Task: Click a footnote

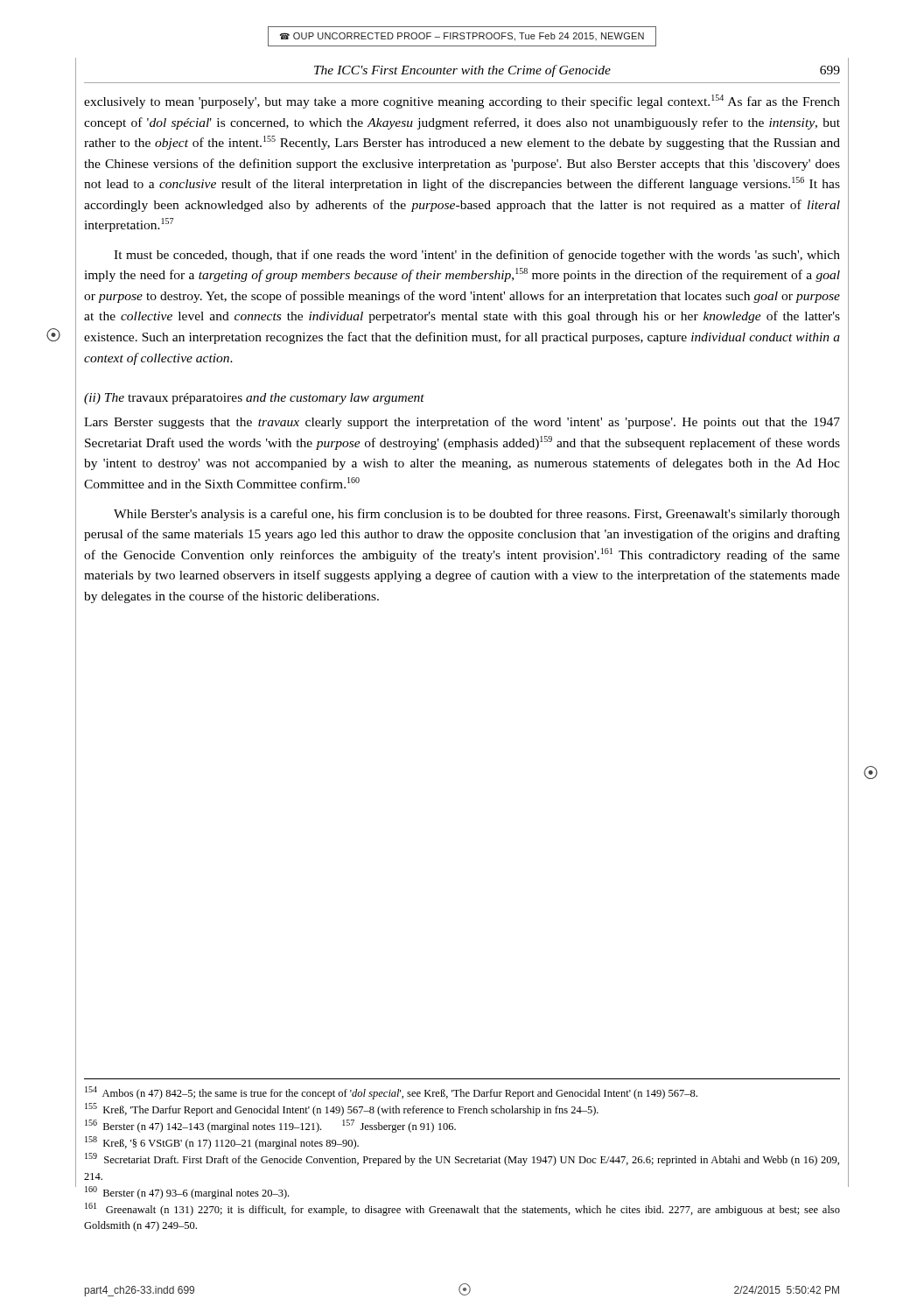Action: coord(462,1159)
